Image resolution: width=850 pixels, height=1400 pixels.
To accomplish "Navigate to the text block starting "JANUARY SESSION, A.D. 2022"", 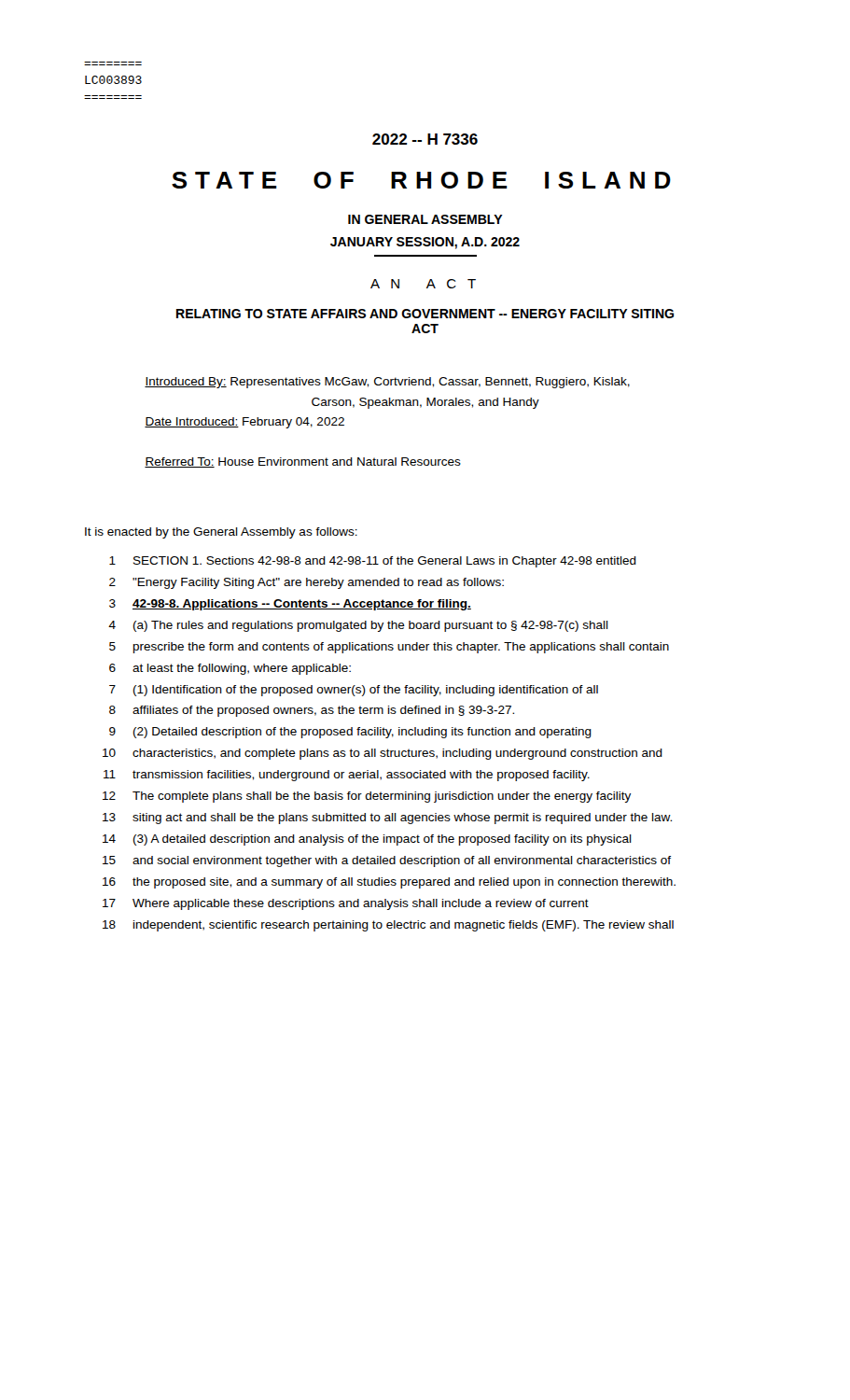I will tap(425, 242).
